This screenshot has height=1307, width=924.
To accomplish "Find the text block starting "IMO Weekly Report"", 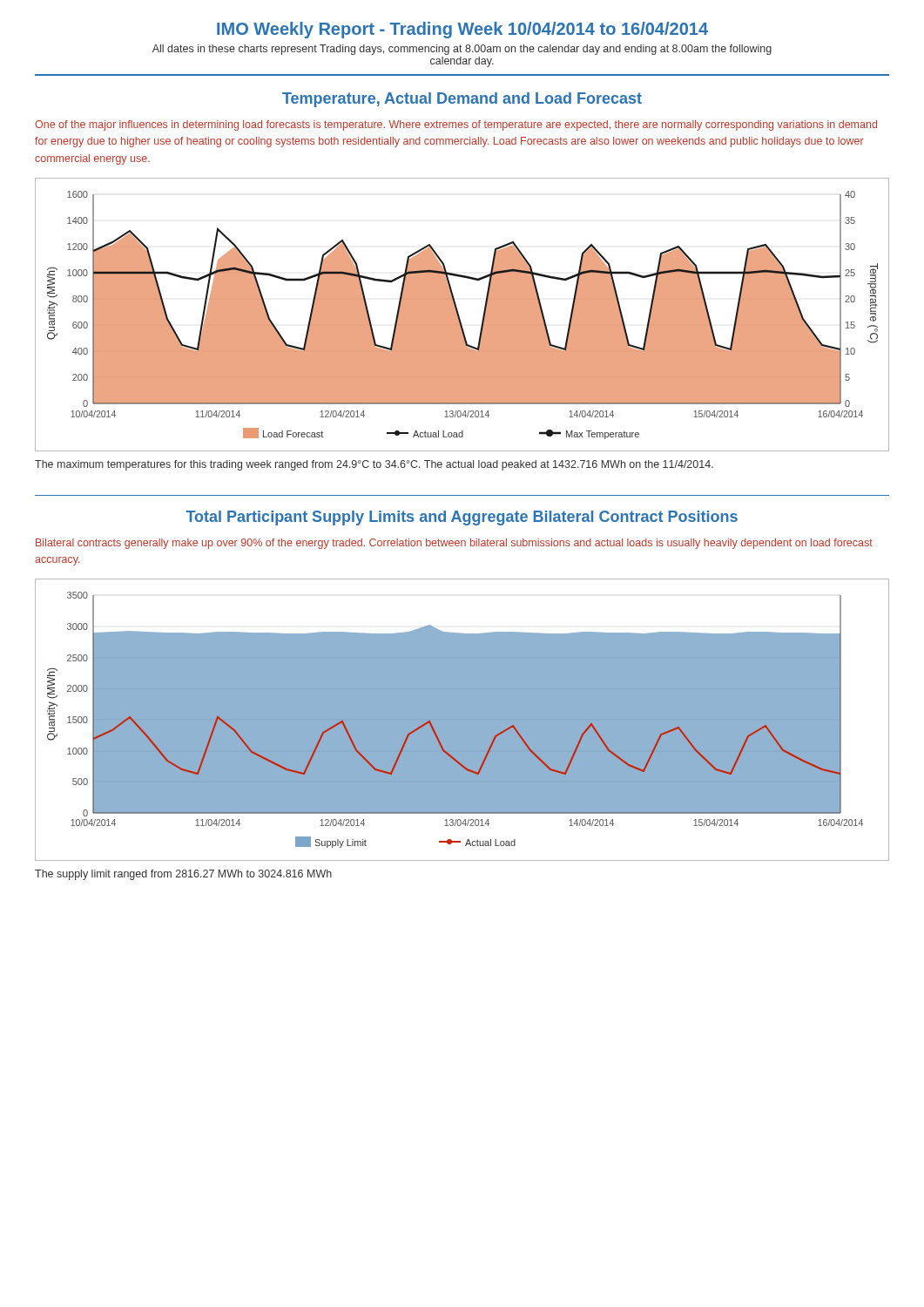I will point(462,29).
